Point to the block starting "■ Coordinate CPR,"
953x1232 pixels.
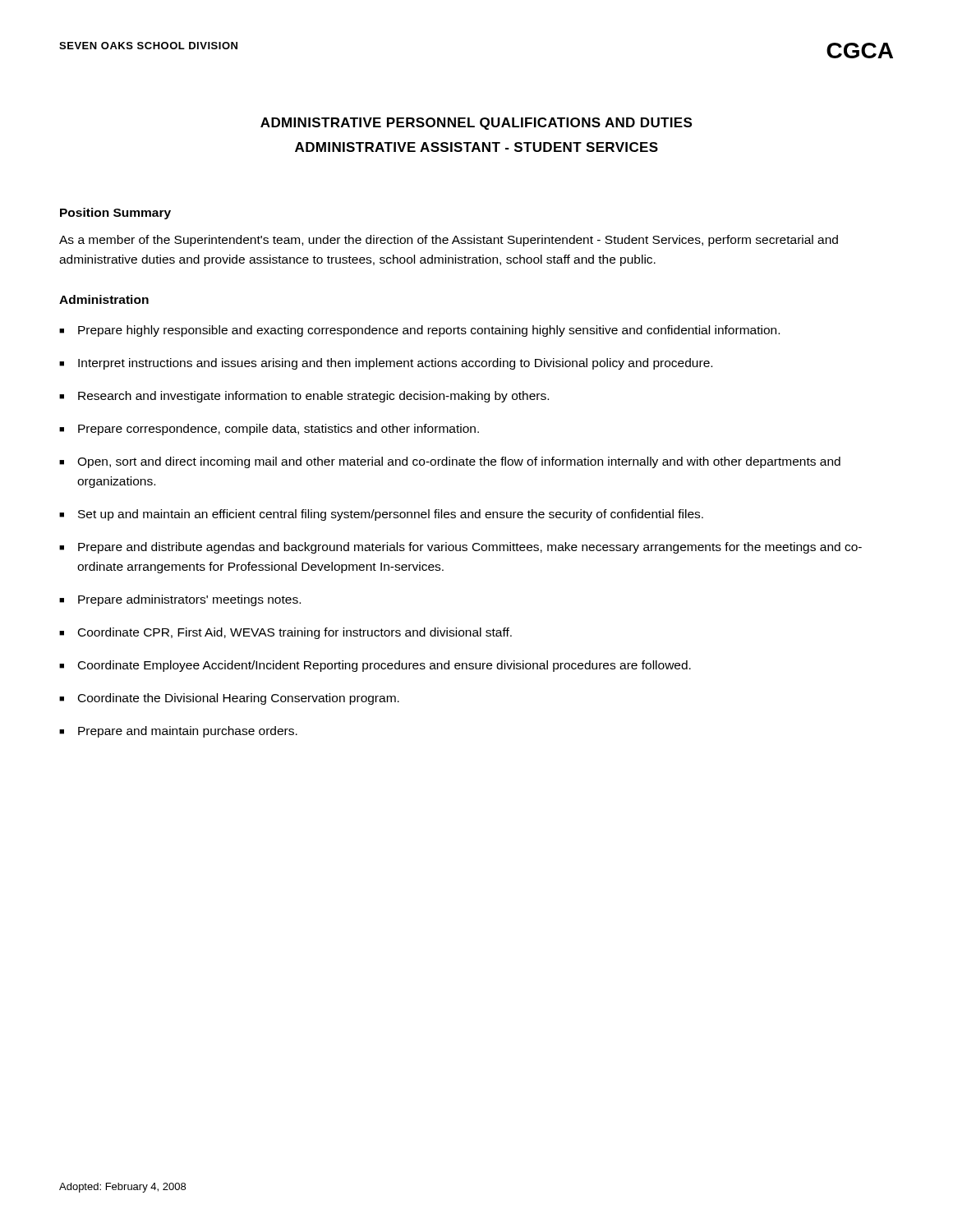pyautogui.click(x=476, y=633)
